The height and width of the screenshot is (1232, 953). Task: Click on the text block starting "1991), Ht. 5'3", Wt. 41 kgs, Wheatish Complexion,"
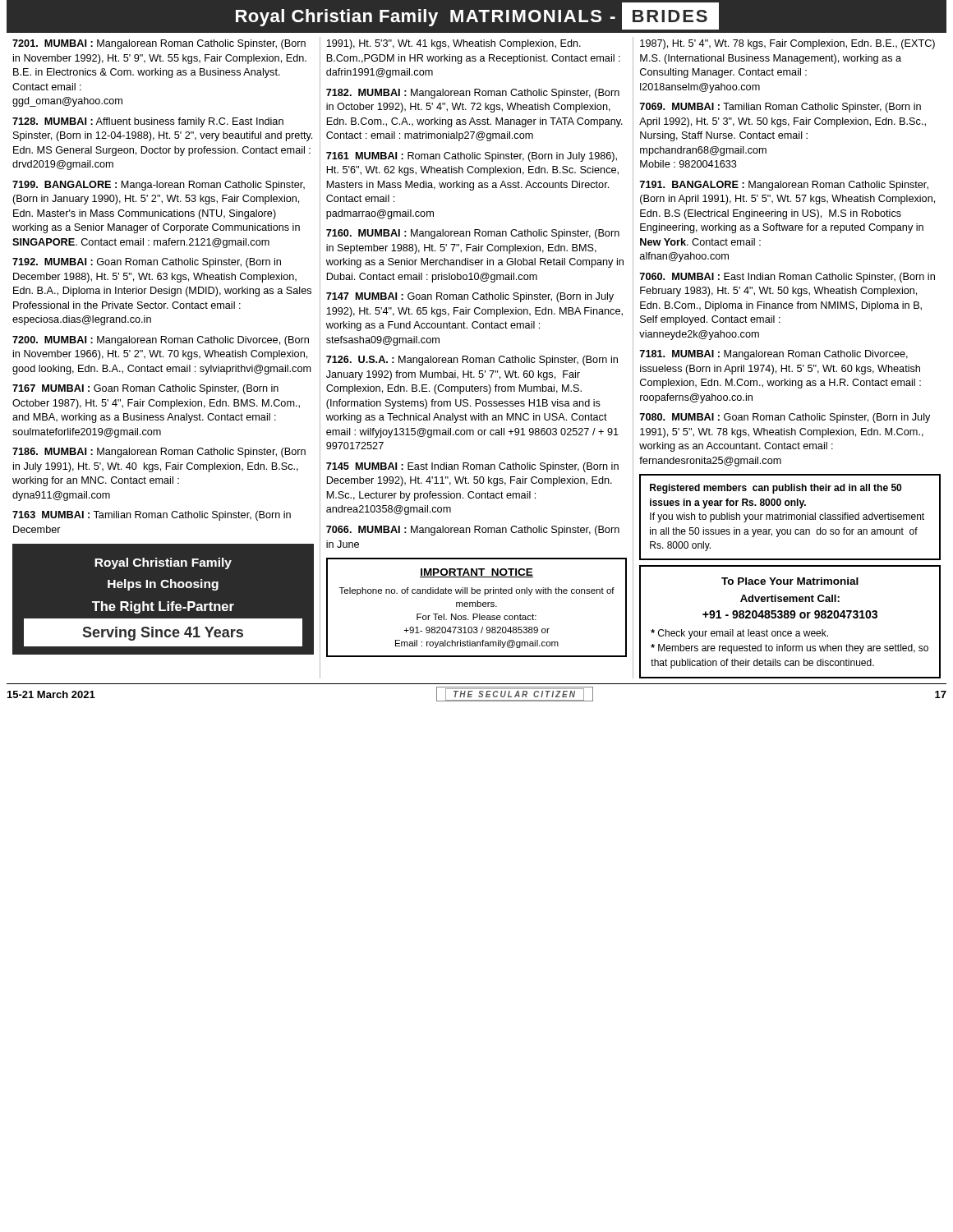point(473,58)
